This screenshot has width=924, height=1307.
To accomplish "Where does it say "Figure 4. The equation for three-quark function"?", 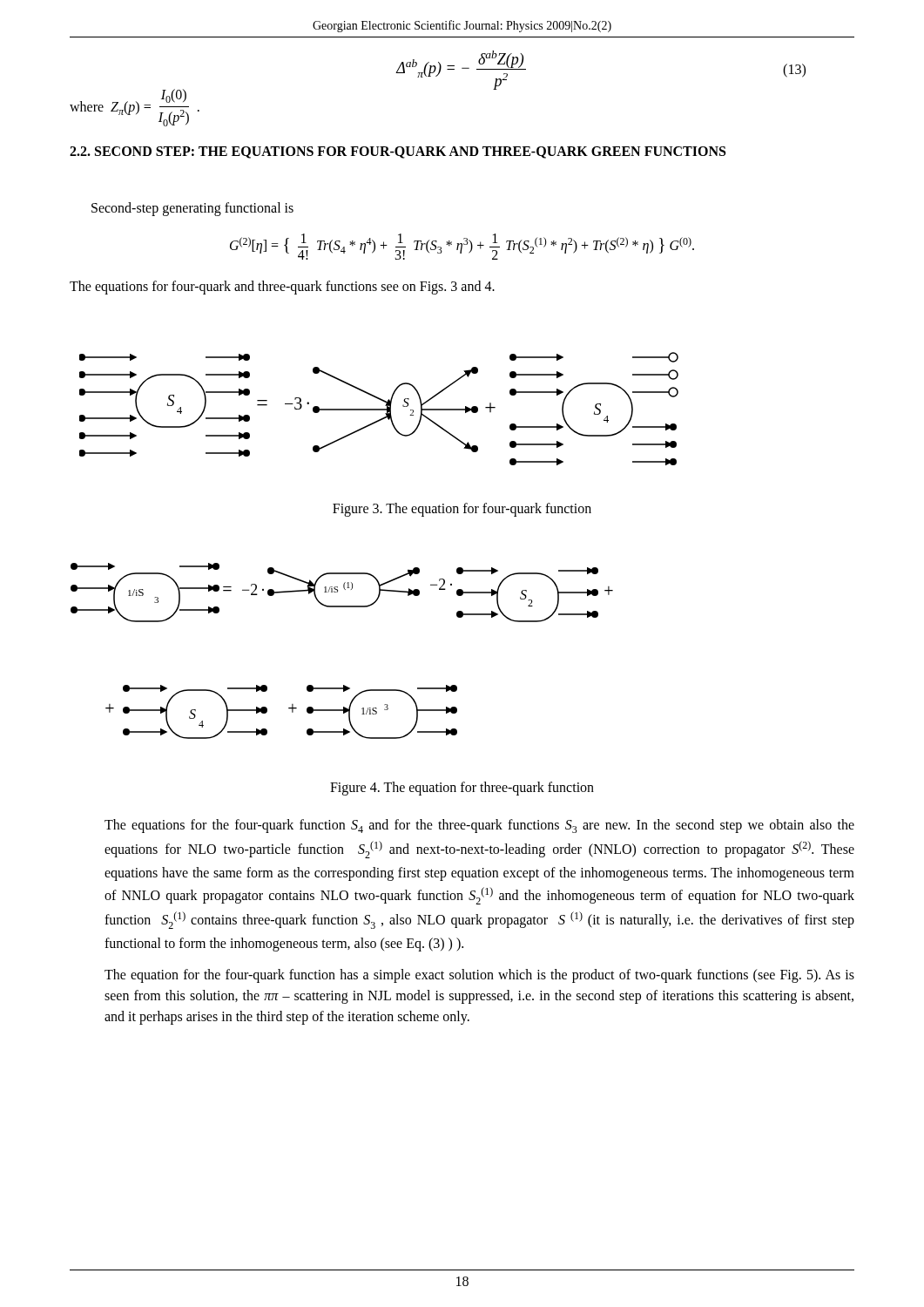I will [x=462, y=787].
